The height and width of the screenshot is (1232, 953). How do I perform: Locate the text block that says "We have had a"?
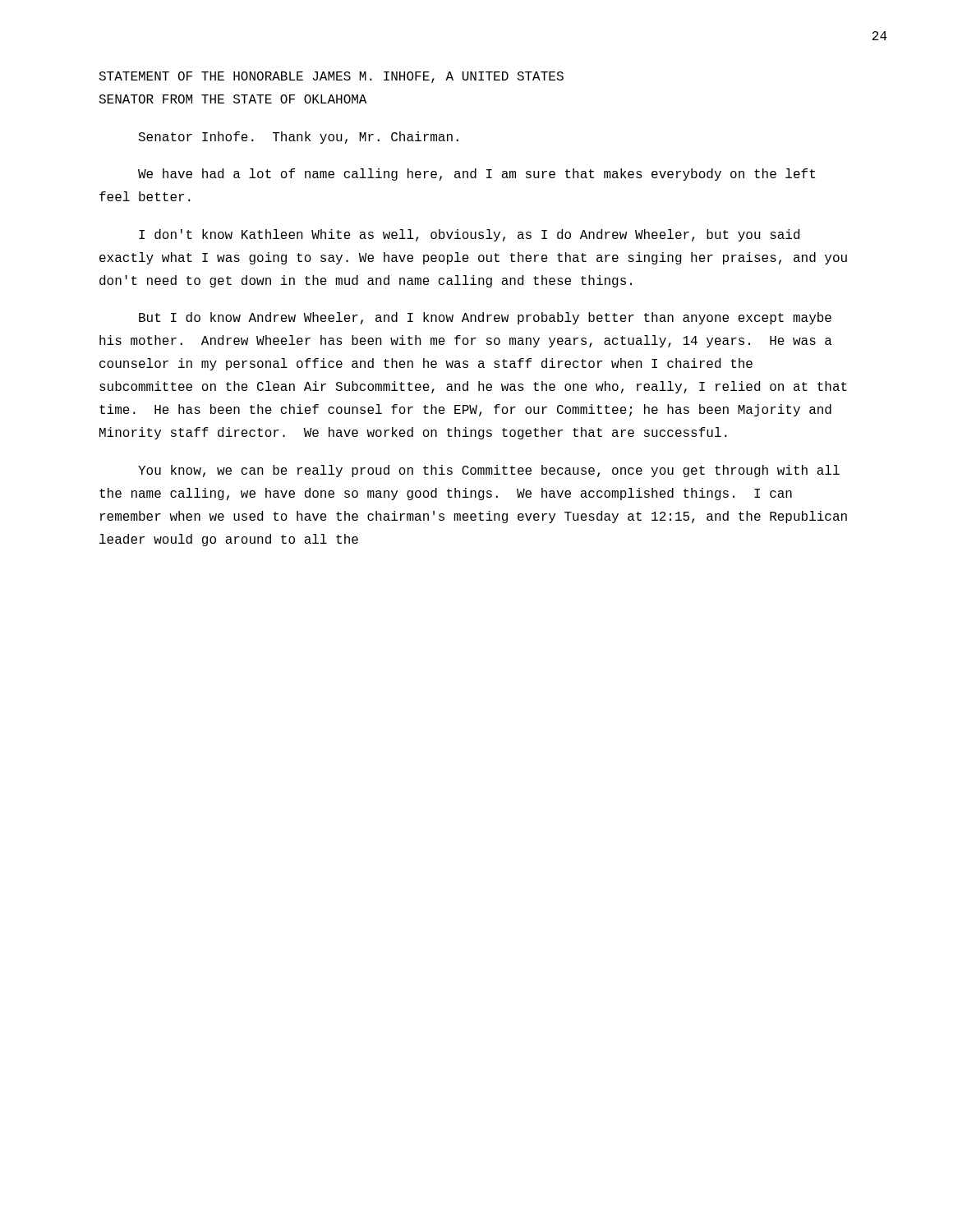coord(457,187)
